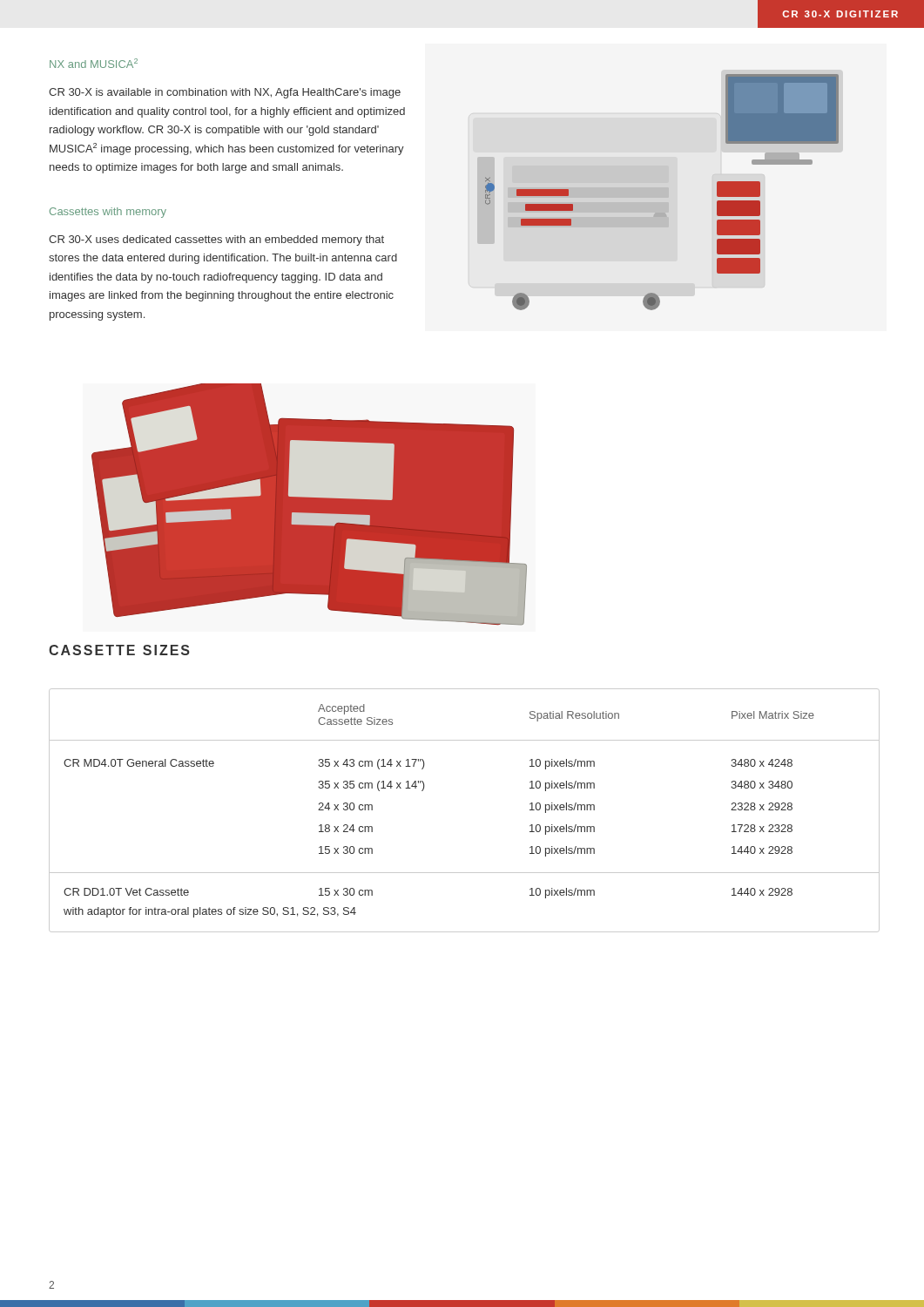Viewport: 924px width, 1307px height.
Task: Select the table that reads "CR DD1.0T Vet"
Action: pos(464,810)
